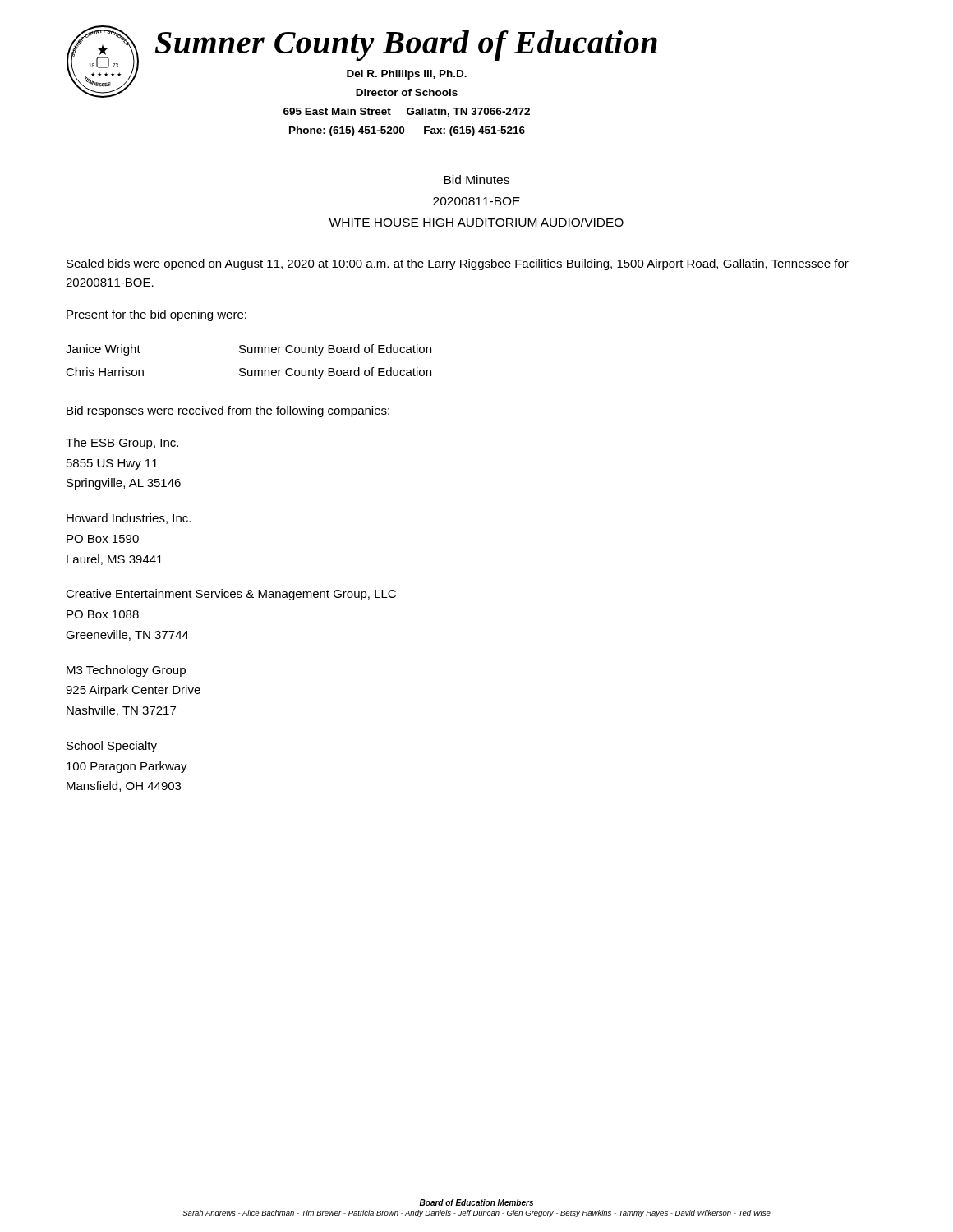Locate the text block starting "Bid Minutes 20200811-BOE WHITE HOUSE"

click(476, 201)
